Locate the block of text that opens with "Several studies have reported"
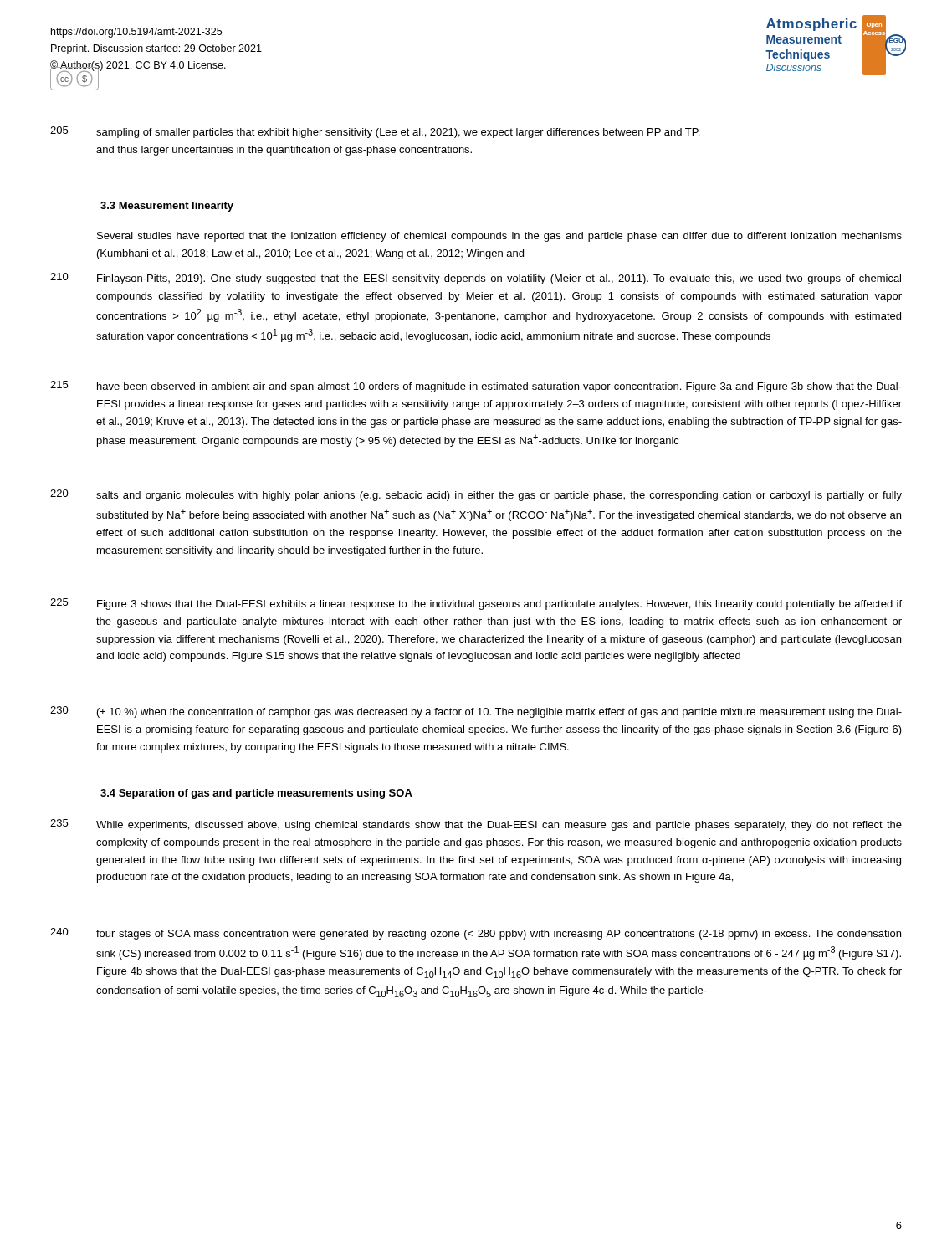The height and width of the screenshot is (1255, 952). (x=499, y=244)
